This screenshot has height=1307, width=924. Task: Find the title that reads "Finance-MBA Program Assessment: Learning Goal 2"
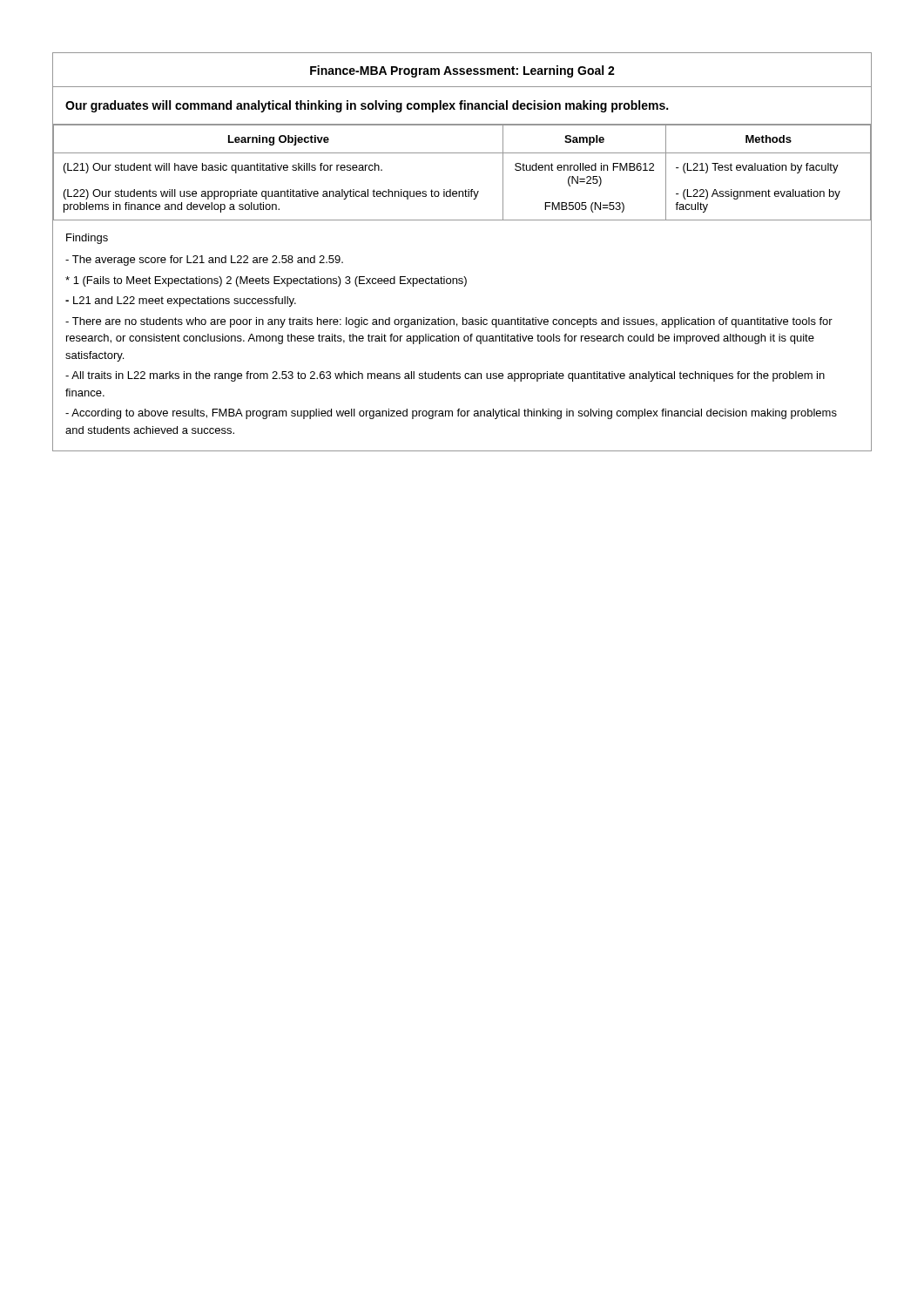click(462, 71)
